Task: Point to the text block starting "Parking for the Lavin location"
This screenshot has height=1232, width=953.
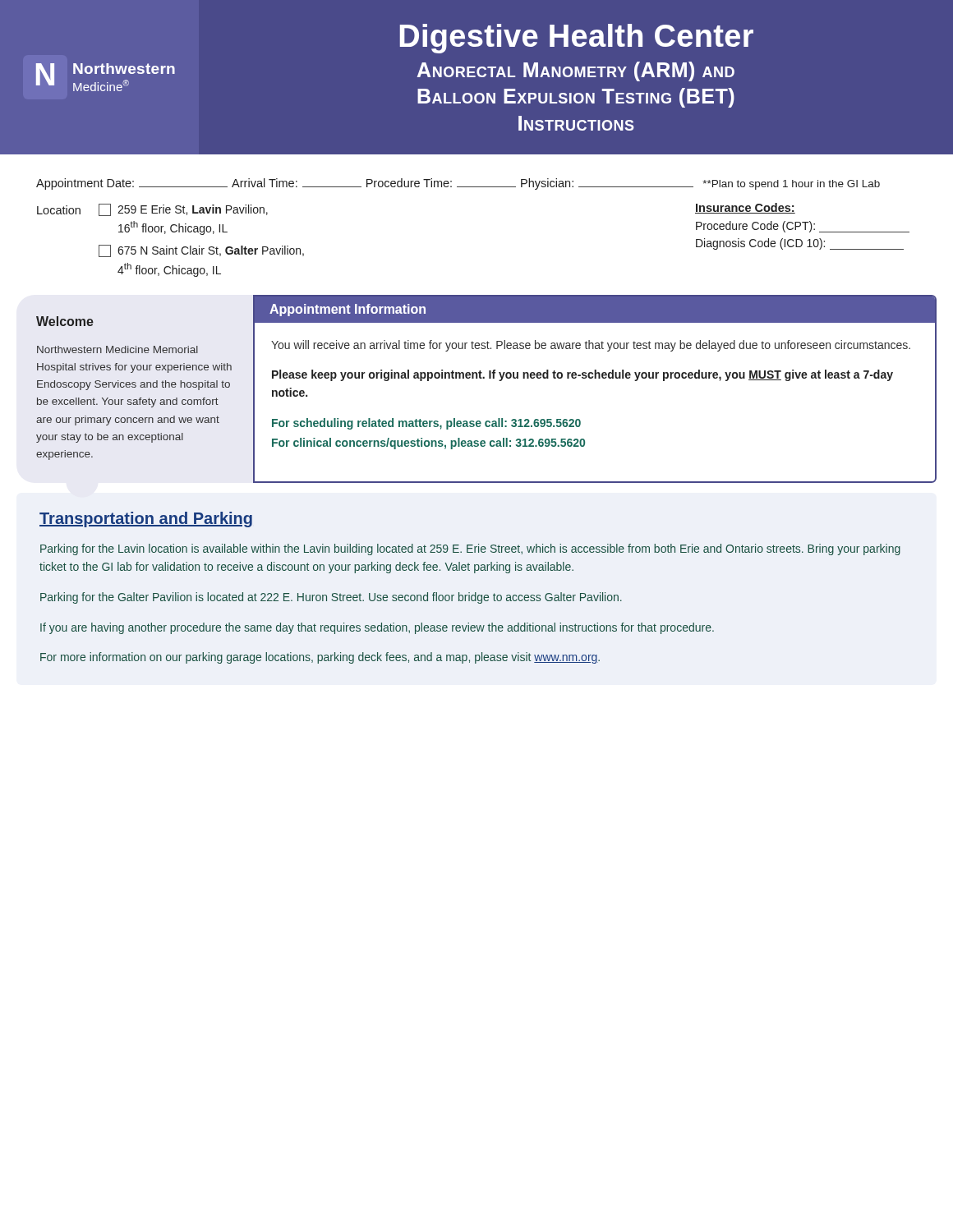Action: 470,558
